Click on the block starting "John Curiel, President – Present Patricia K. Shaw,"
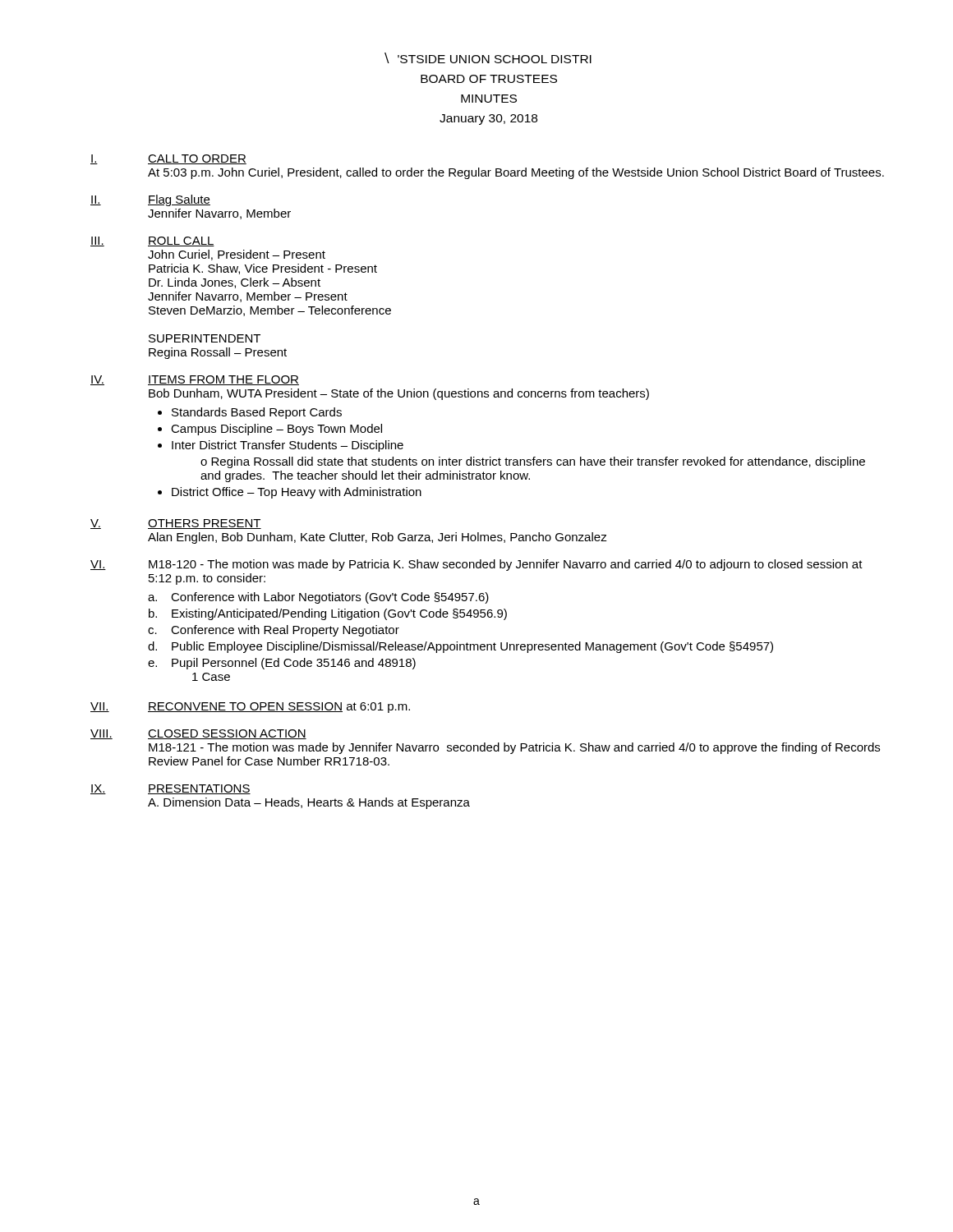This screenshot has height=1232, width=953. point(270,303)
